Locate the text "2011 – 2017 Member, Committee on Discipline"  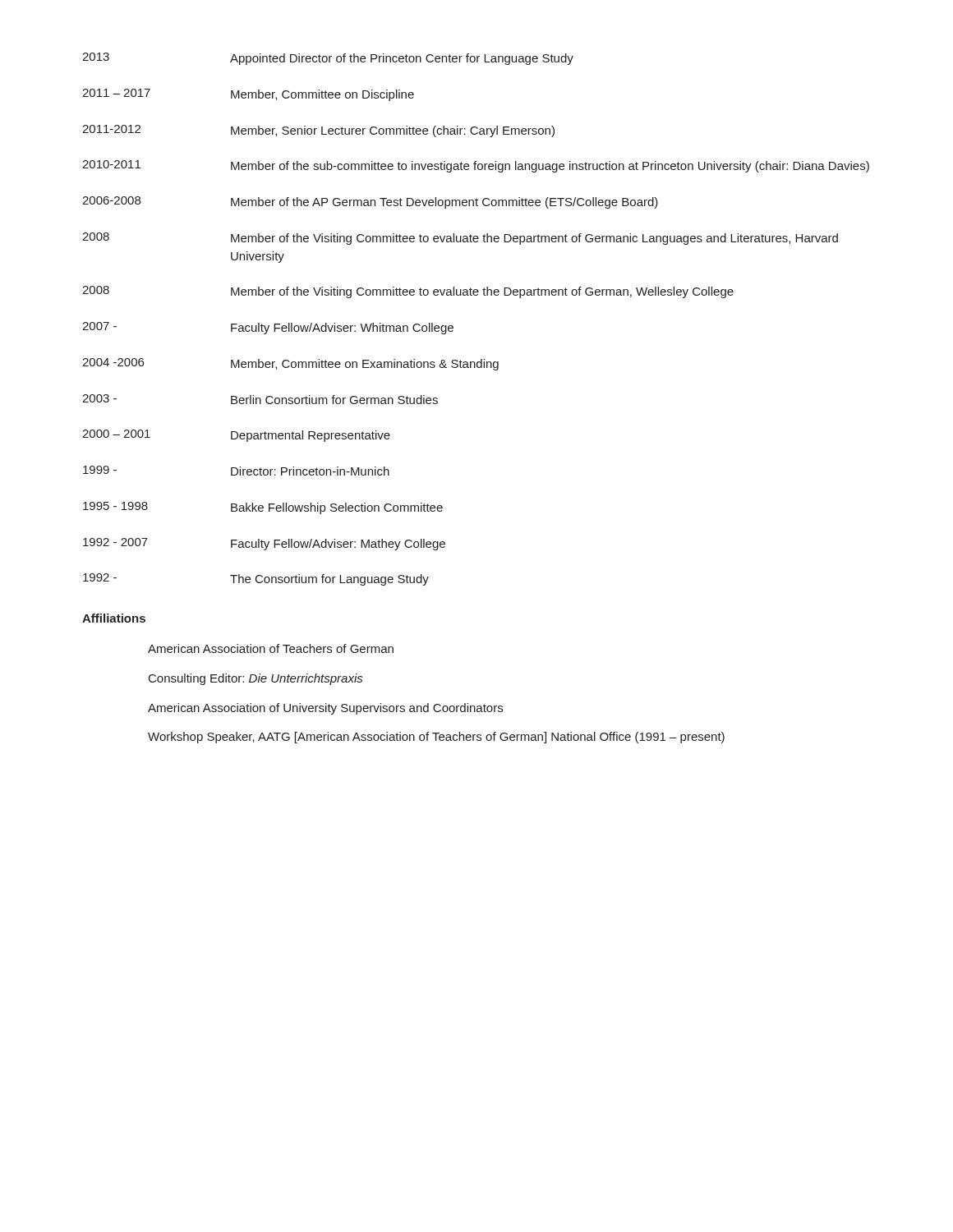click(248, 95)
